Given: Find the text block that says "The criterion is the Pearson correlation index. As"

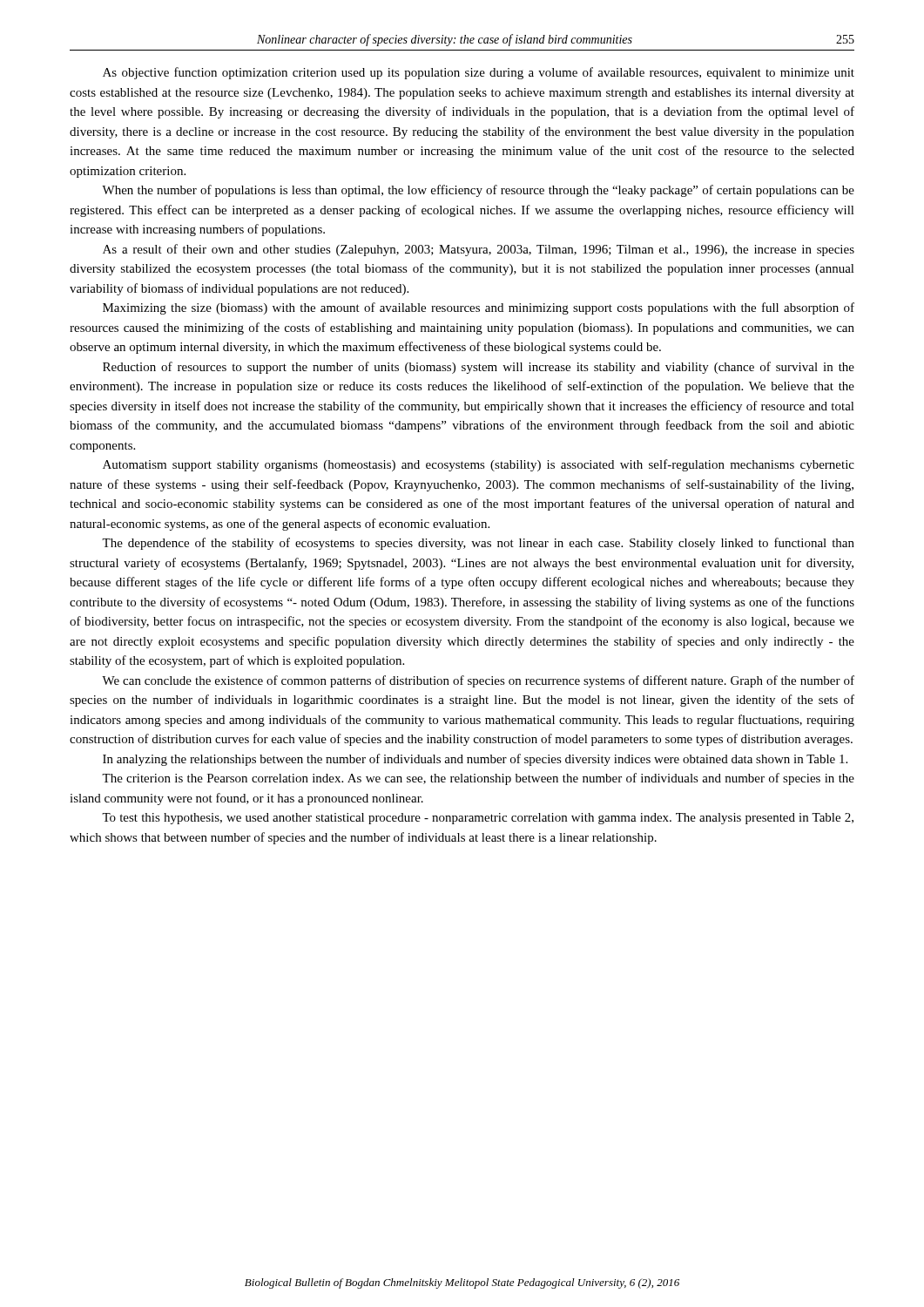Looking at the screenshot, I should (x=462, y=788).
